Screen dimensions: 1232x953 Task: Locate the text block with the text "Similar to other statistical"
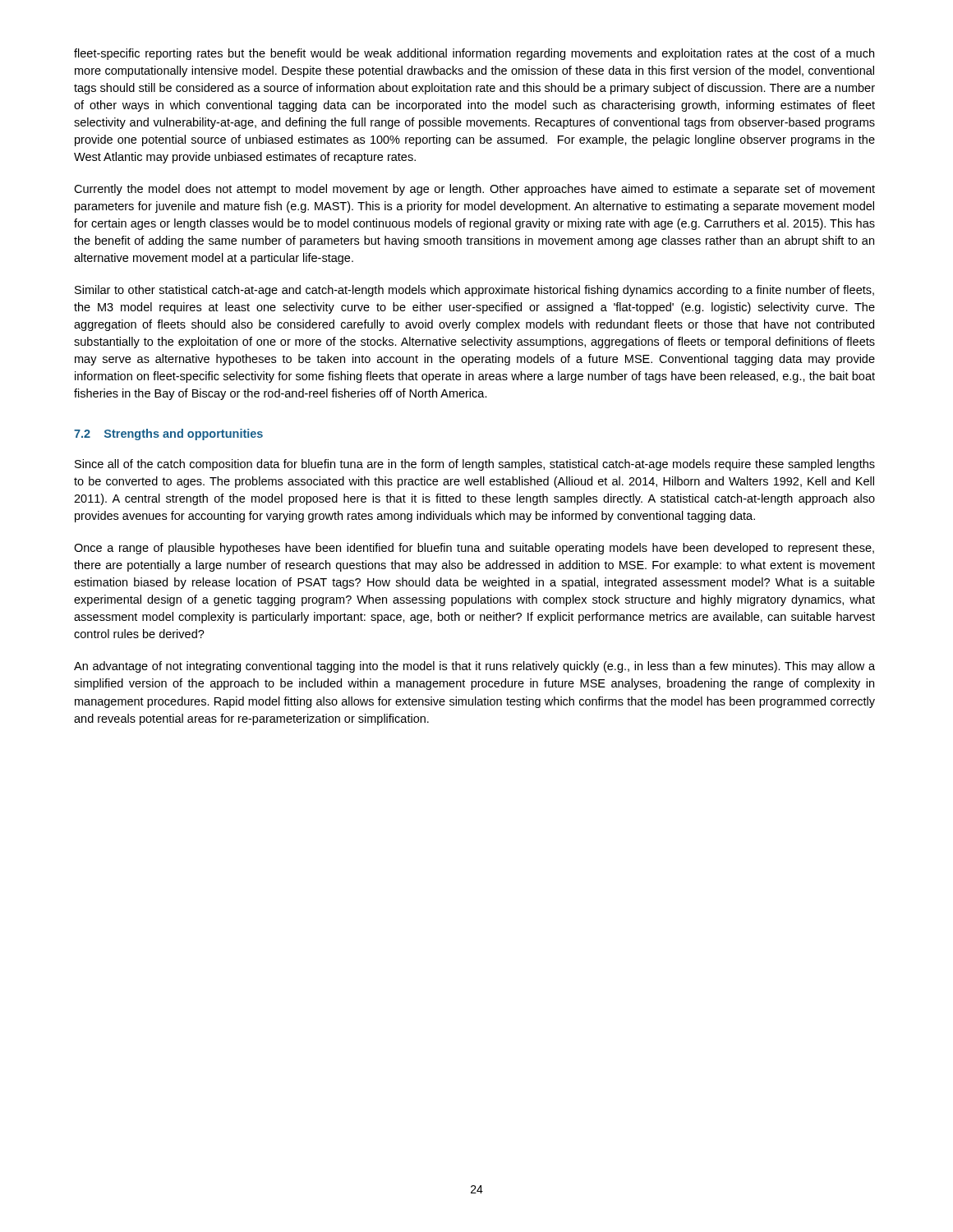tap(474, 342)
